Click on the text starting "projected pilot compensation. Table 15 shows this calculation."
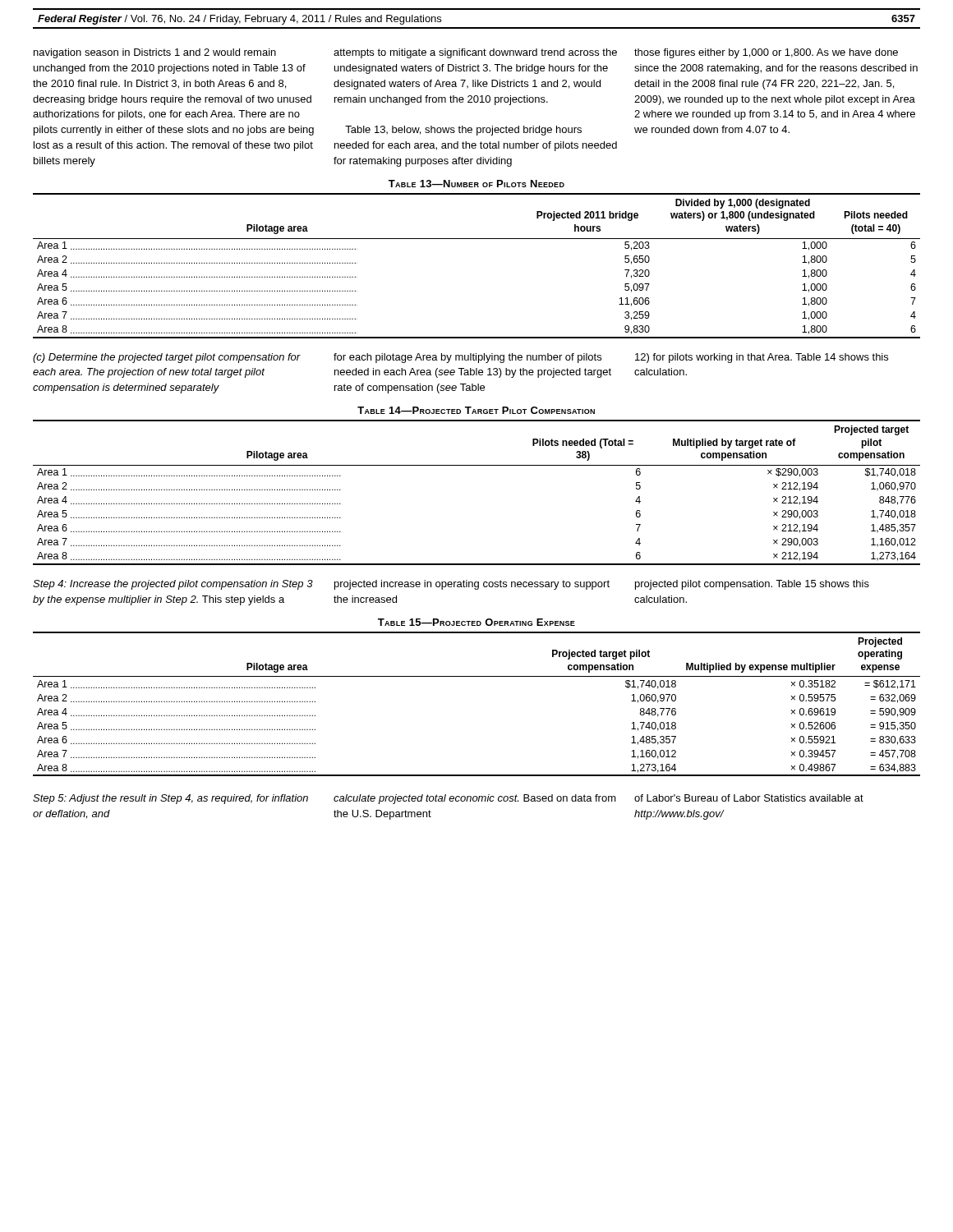The image size is (953, 1232). click(x=752, y=591)
